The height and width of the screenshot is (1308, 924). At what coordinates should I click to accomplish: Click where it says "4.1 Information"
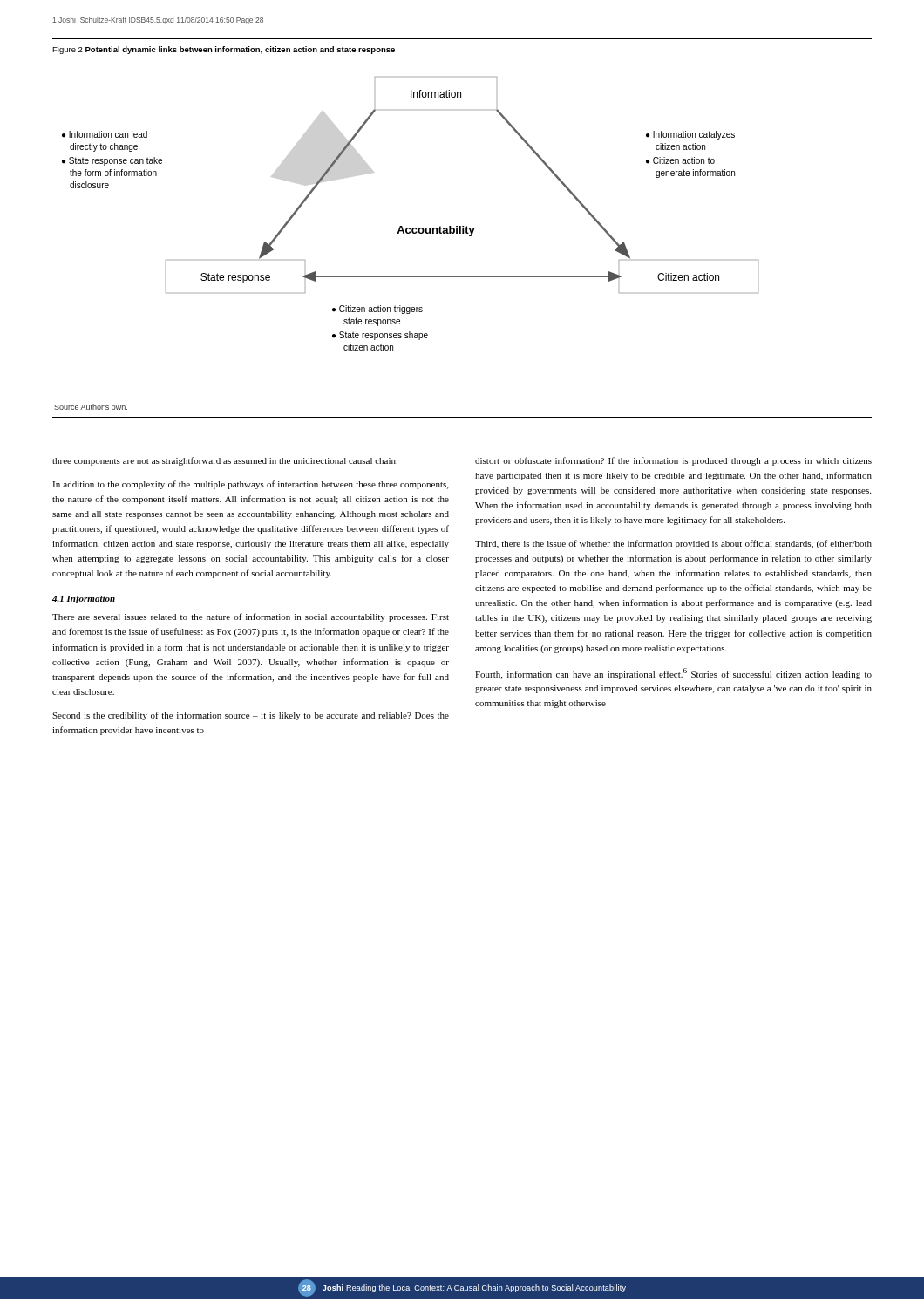coord(84,599)
